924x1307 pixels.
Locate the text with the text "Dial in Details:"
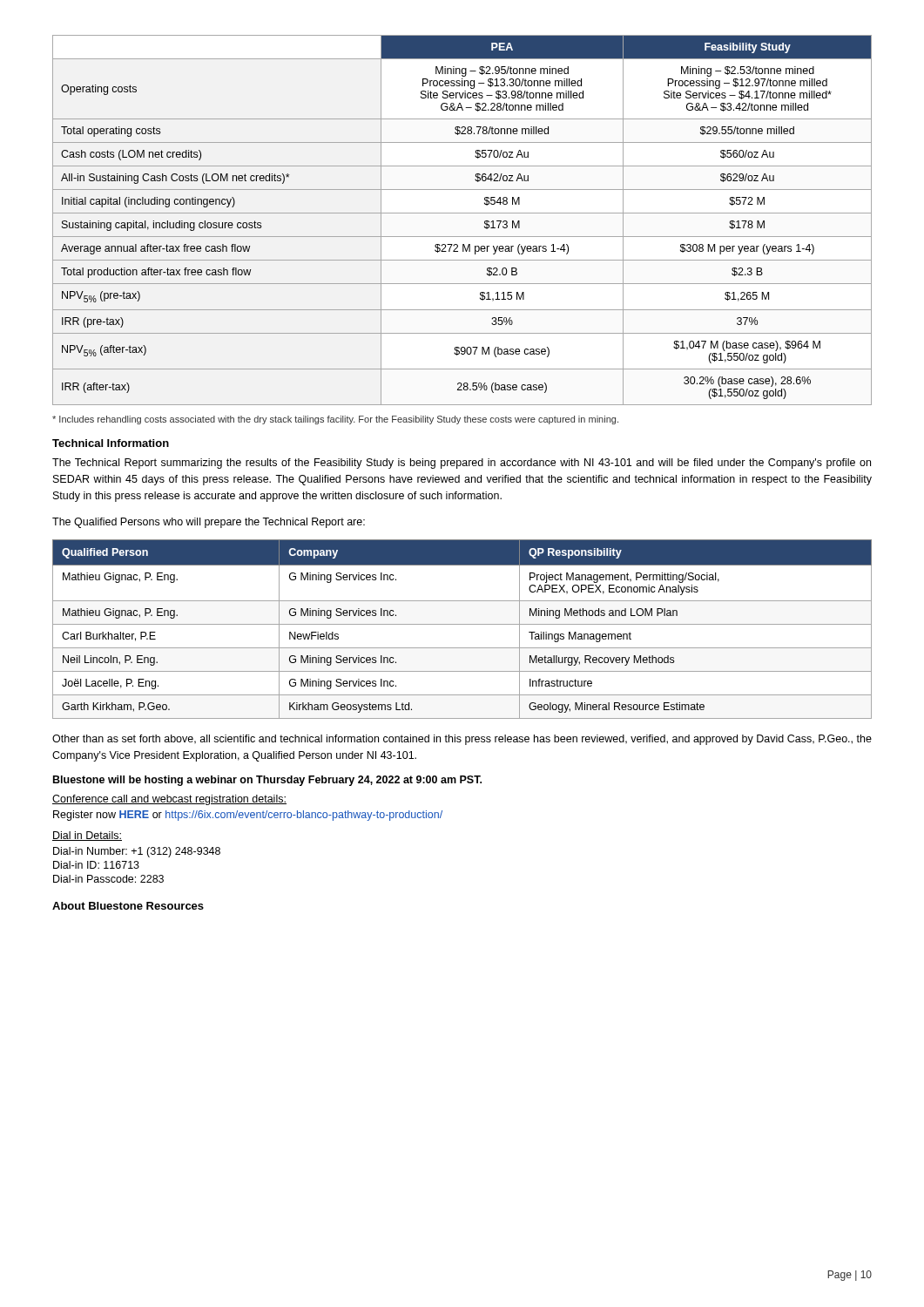click(x=87, y=835)
